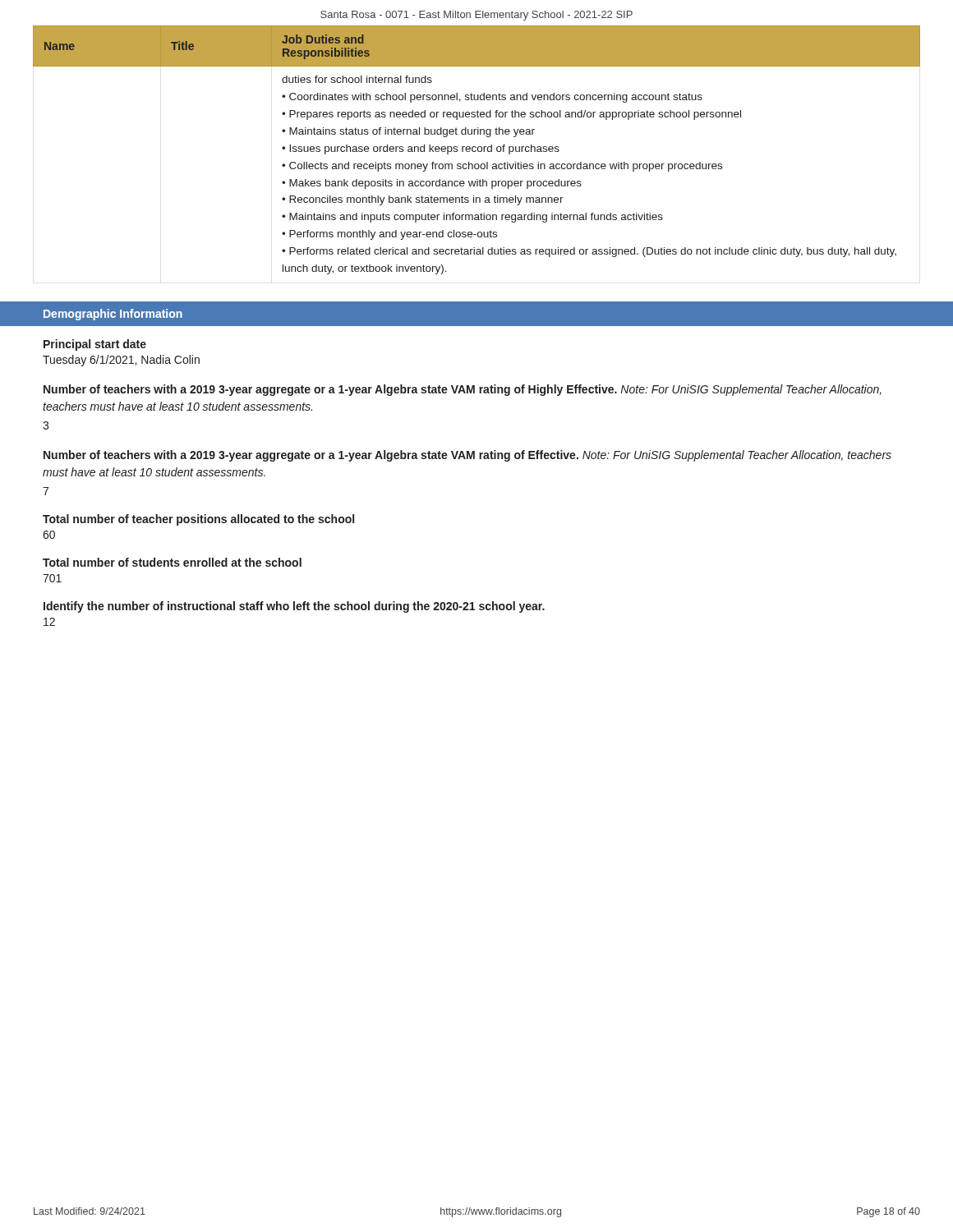Image resolution: width=953 pixels, height=1232 pixels.
Task: Select the table
Action: [476, 154]
